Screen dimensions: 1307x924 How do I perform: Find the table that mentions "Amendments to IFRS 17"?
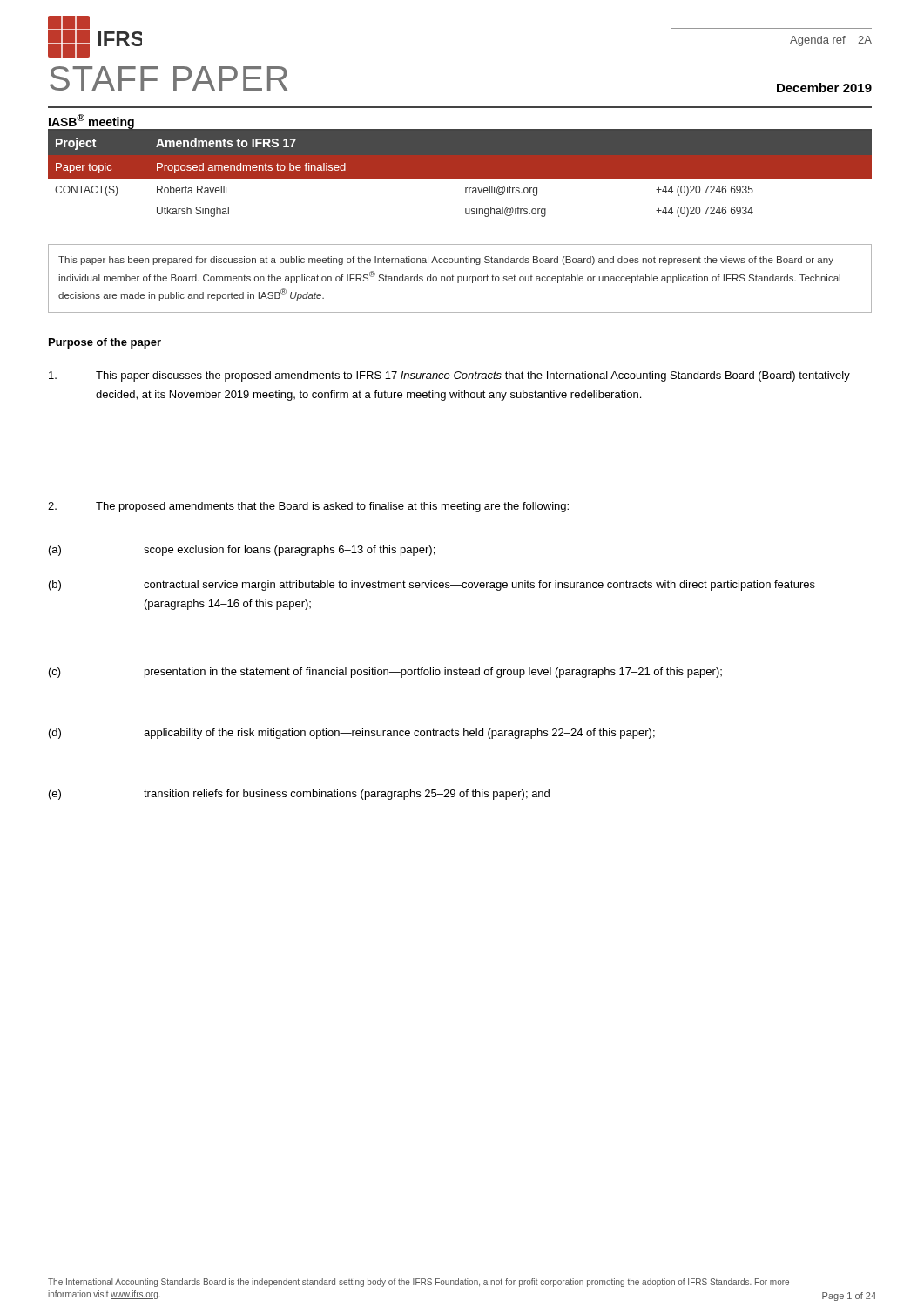[460, 175]
